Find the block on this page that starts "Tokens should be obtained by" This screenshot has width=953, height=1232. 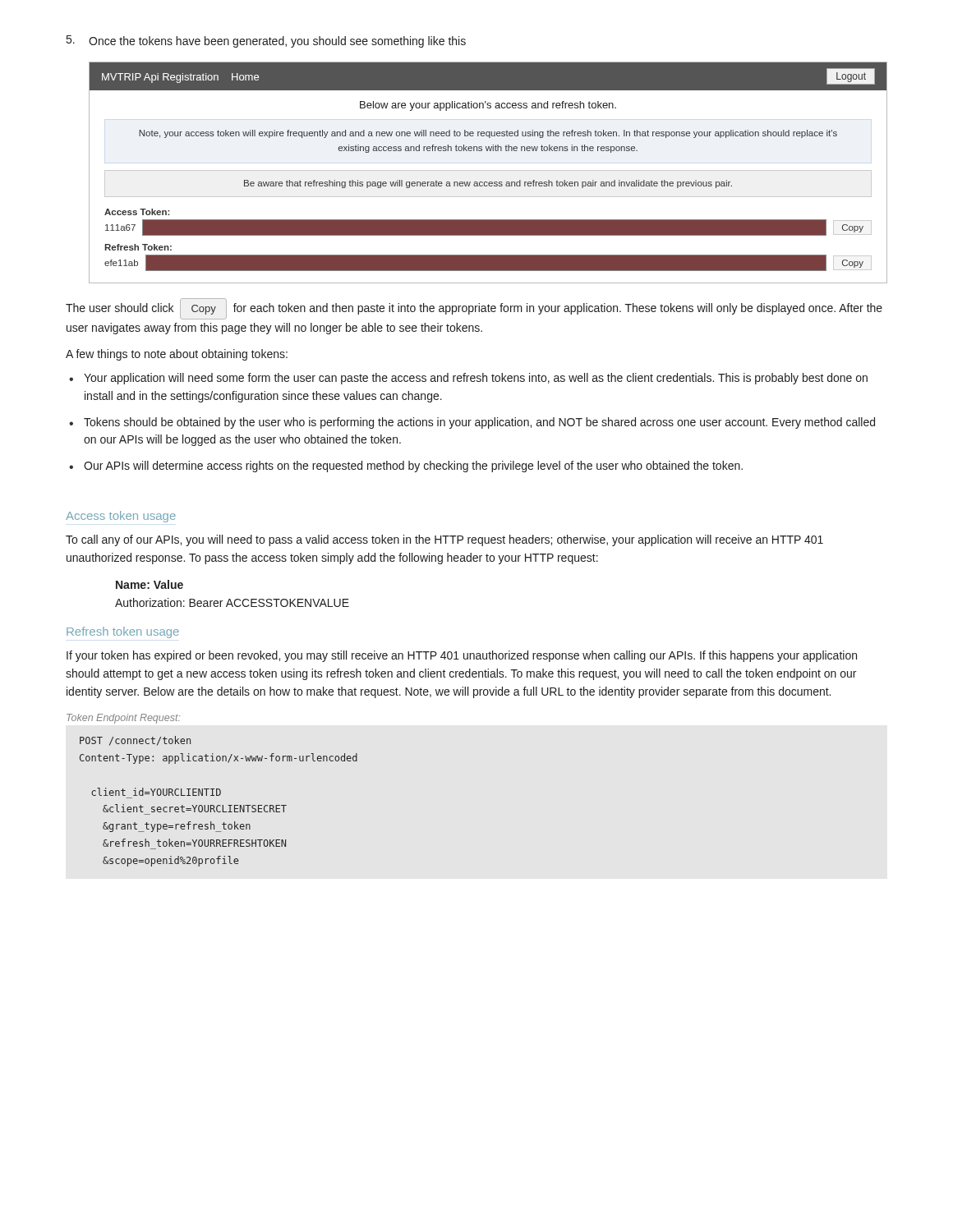tap(480, 431)
